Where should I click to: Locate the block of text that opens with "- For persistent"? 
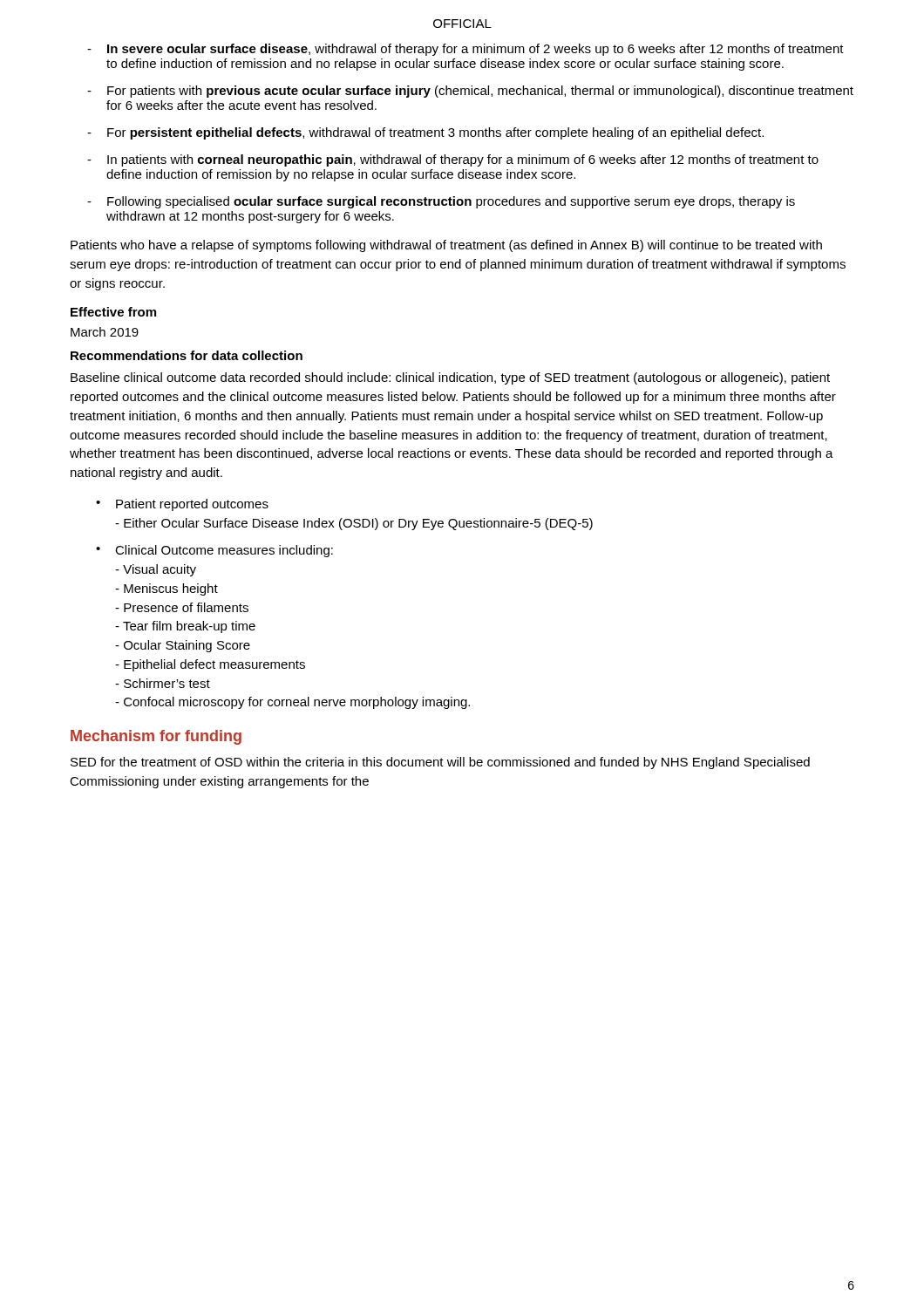(x=471, y=132)
